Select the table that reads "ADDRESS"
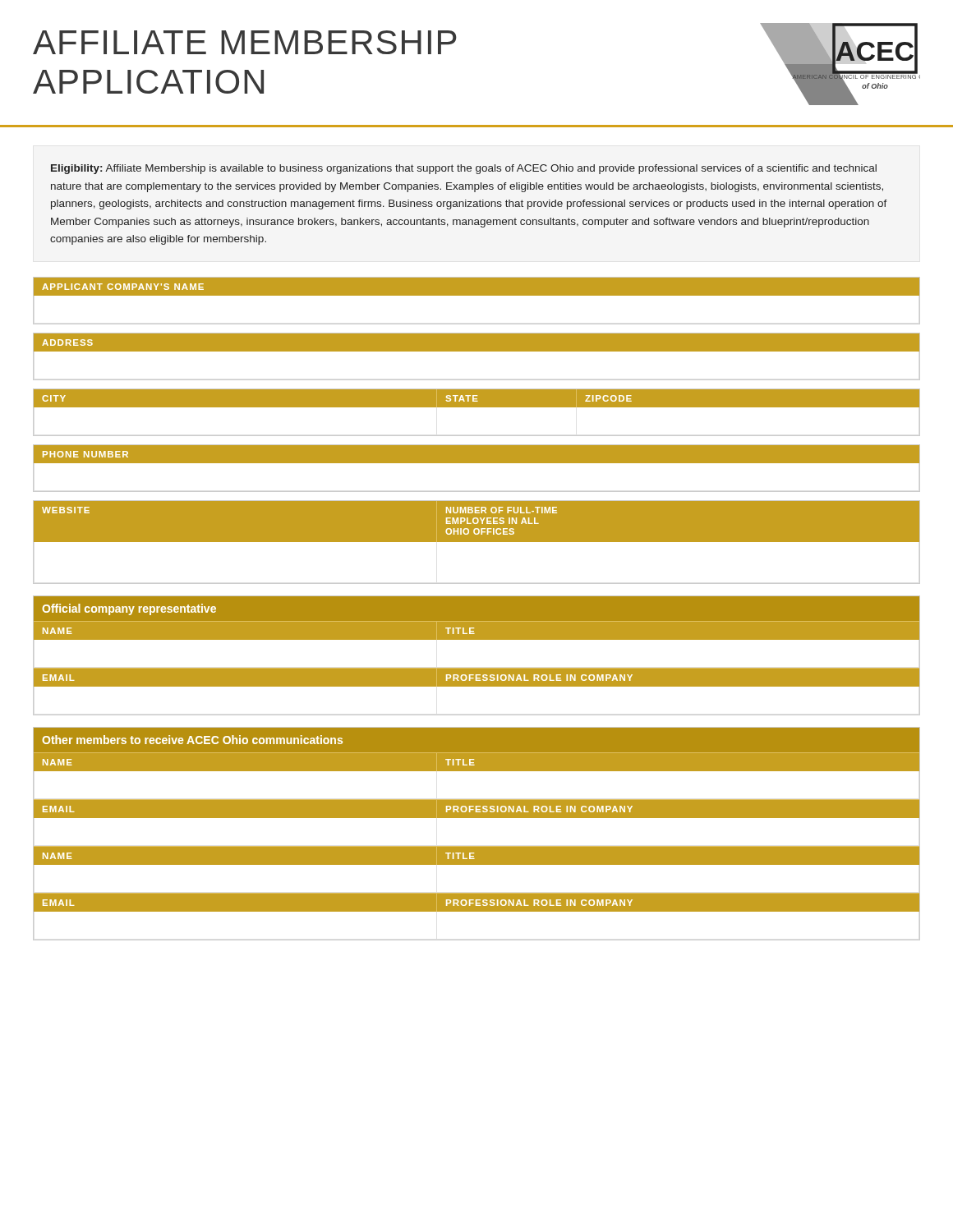 (x=476, y=356)
